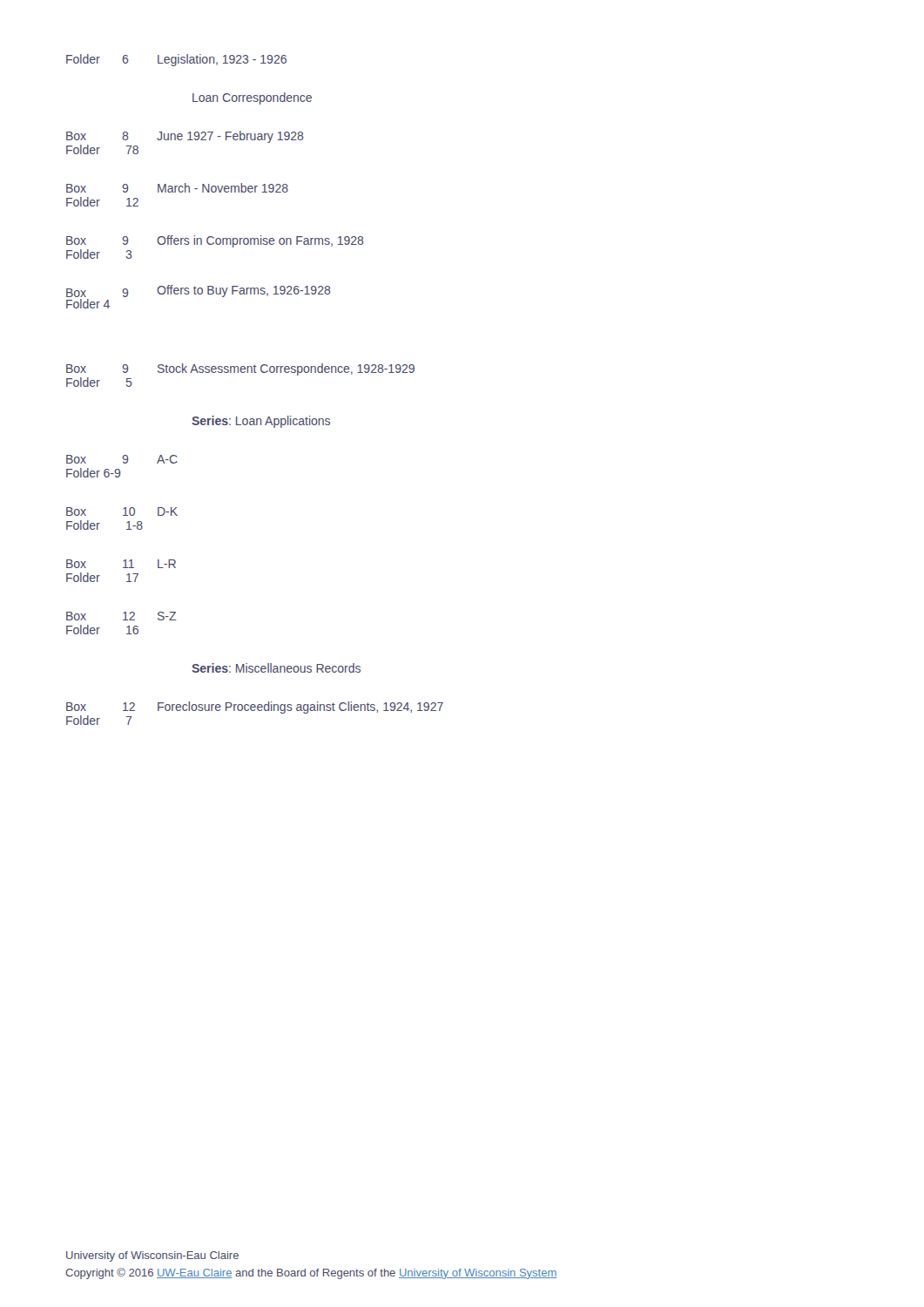Locate the block starting "Box 9 Offers in Compromise on Farms, 1928"

click(x=215, y=241)
